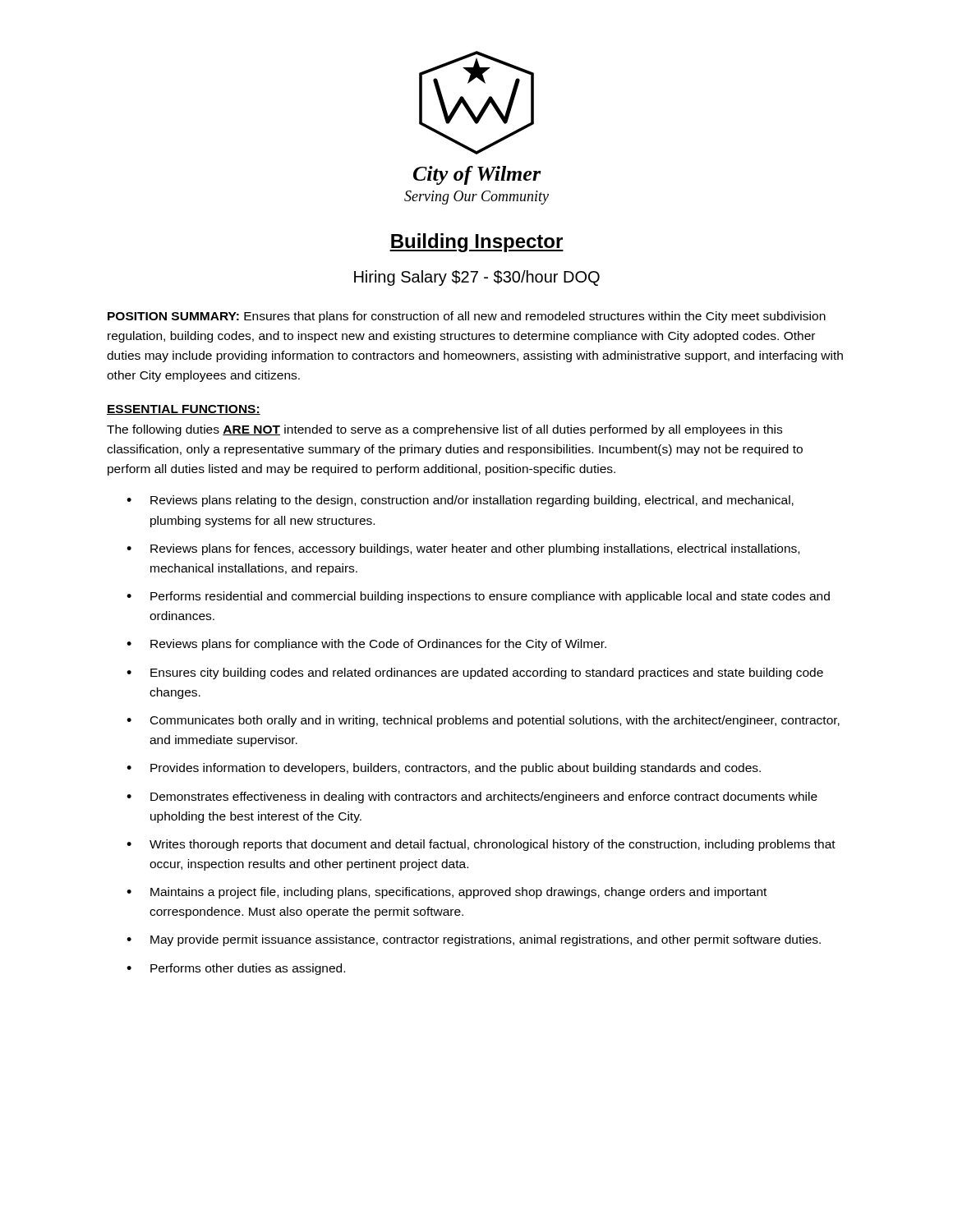Viewport: 953px width, 1232px height.
Task: Where is the passage that starts "• May provide permit issuance assistance, contractor registrations,"?
Action: tap(476, 940)
